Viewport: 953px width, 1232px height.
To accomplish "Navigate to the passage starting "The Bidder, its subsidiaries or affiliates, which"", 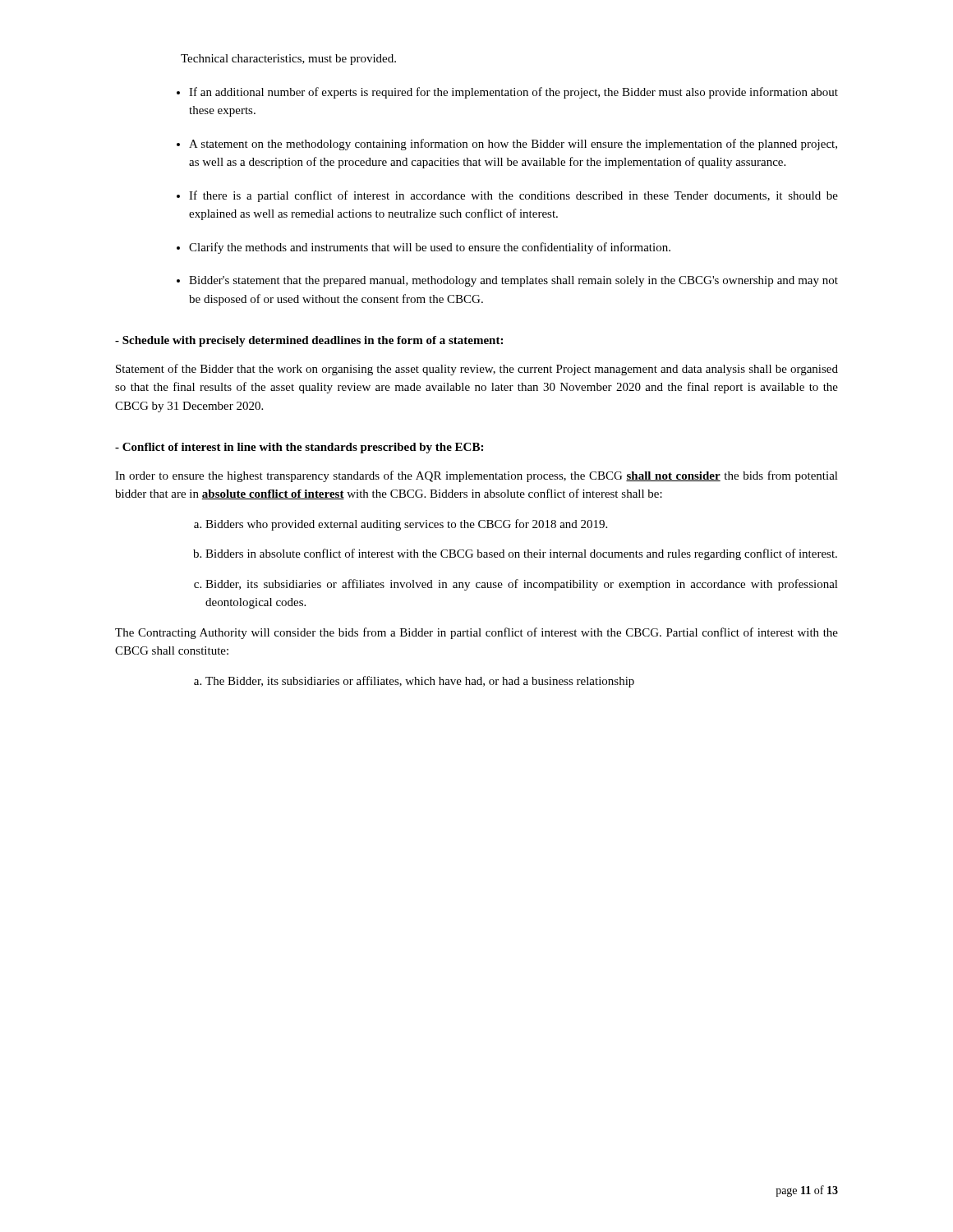I will 420,680.
